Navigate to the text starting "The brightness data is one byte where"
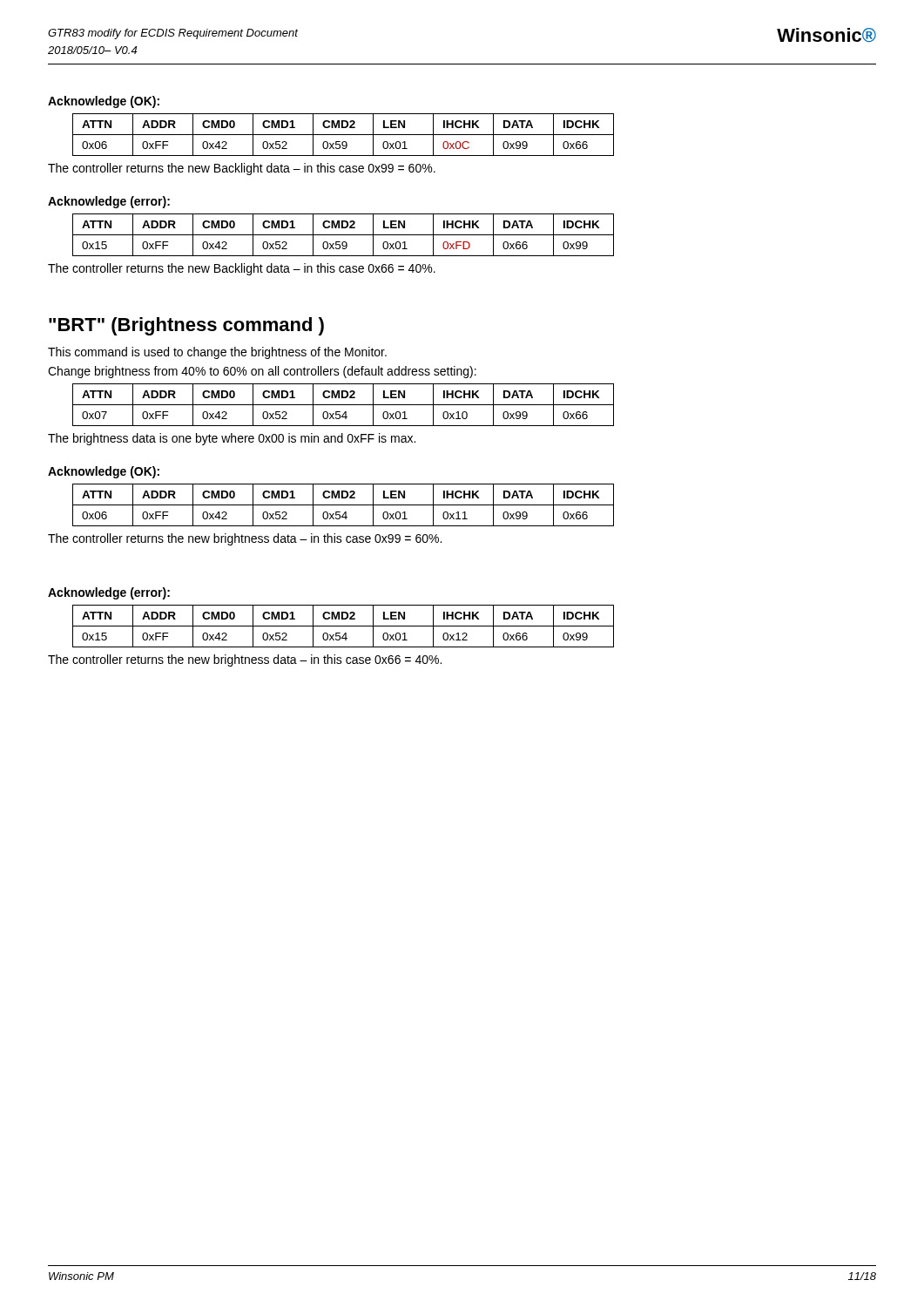924x1307 pixels. pos(232,438)
